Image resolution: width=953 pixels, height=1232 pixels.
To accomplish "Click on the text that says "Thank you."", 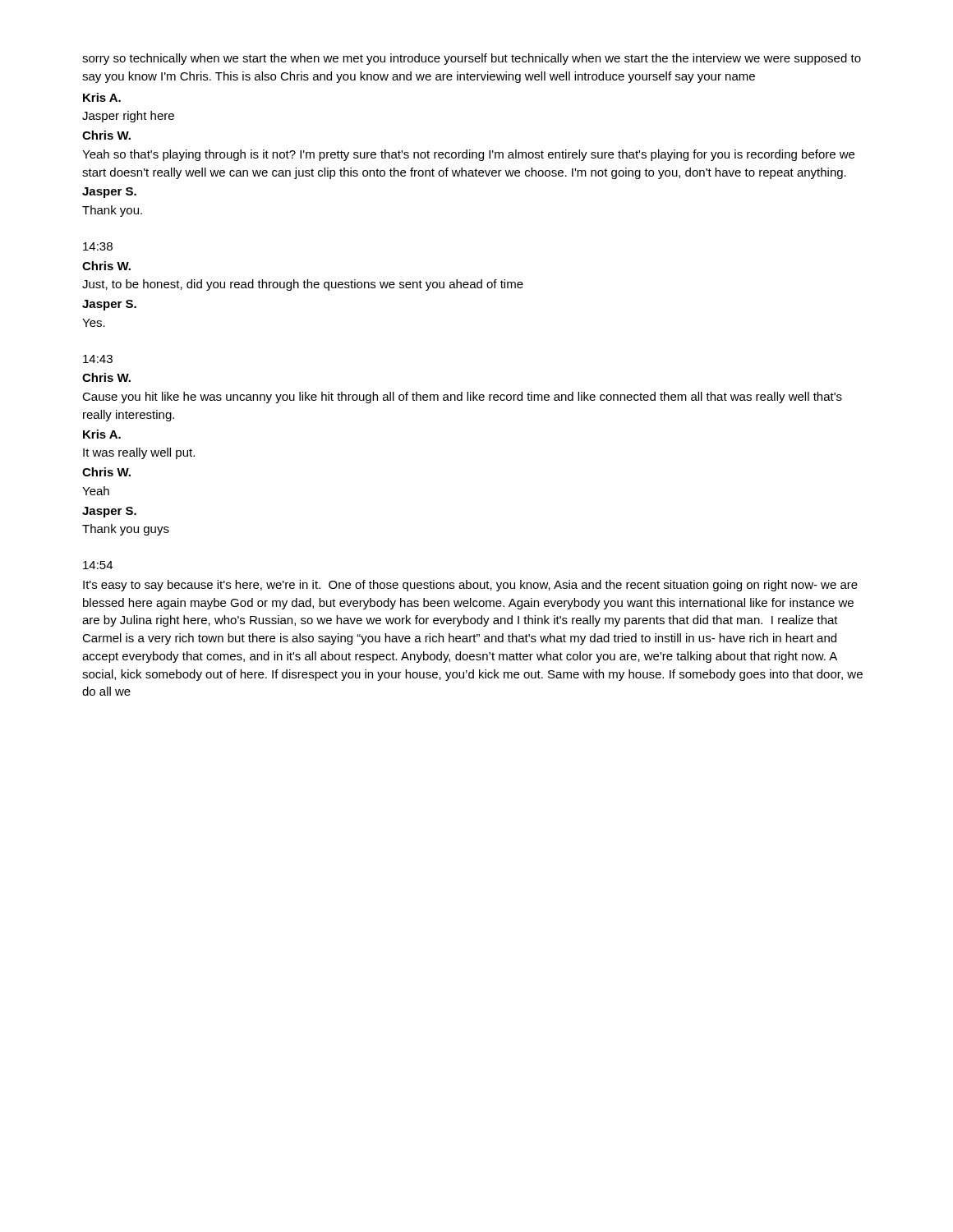I will point(113,210).
